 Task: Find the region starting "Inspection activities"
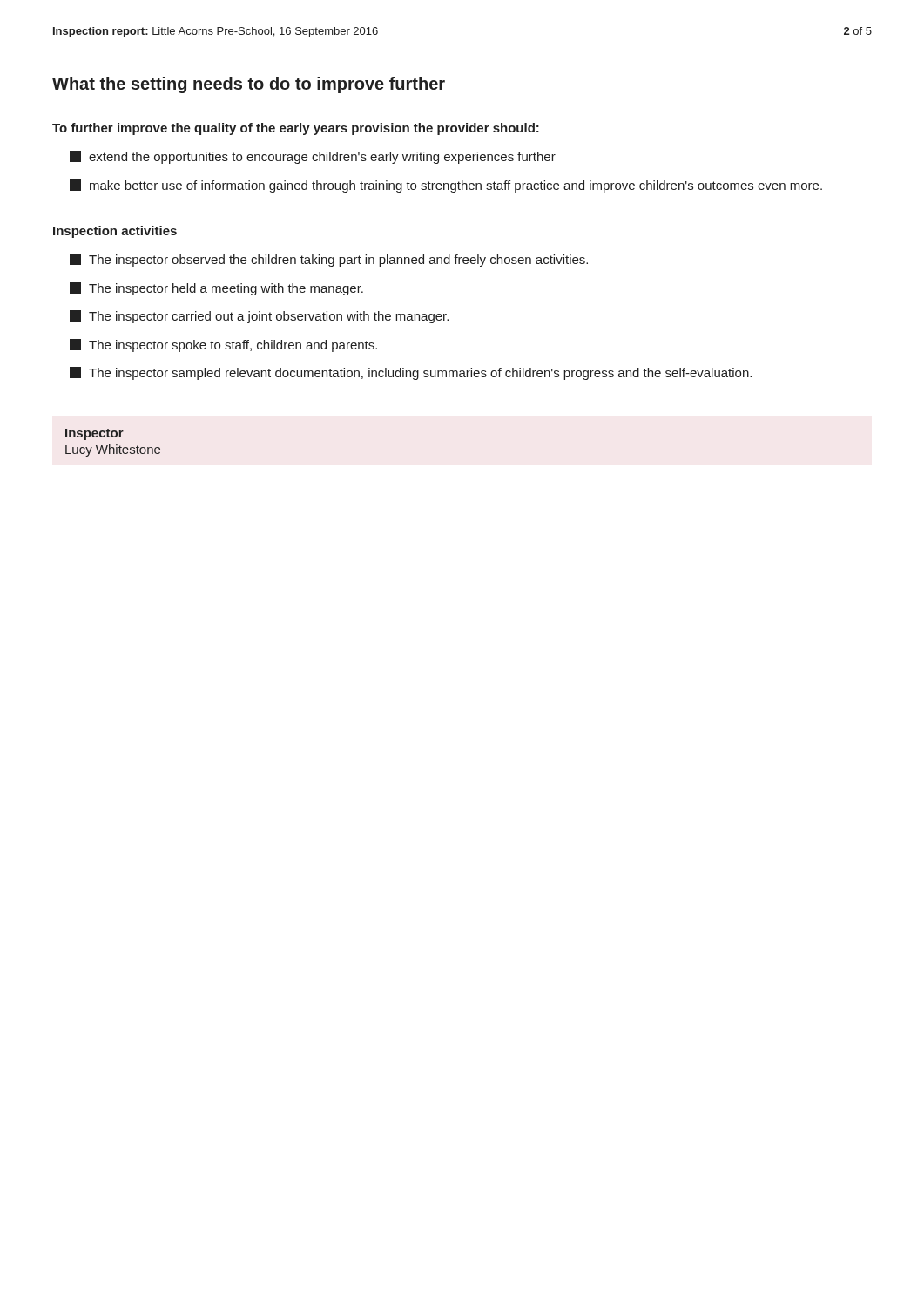tap(115, 230)
